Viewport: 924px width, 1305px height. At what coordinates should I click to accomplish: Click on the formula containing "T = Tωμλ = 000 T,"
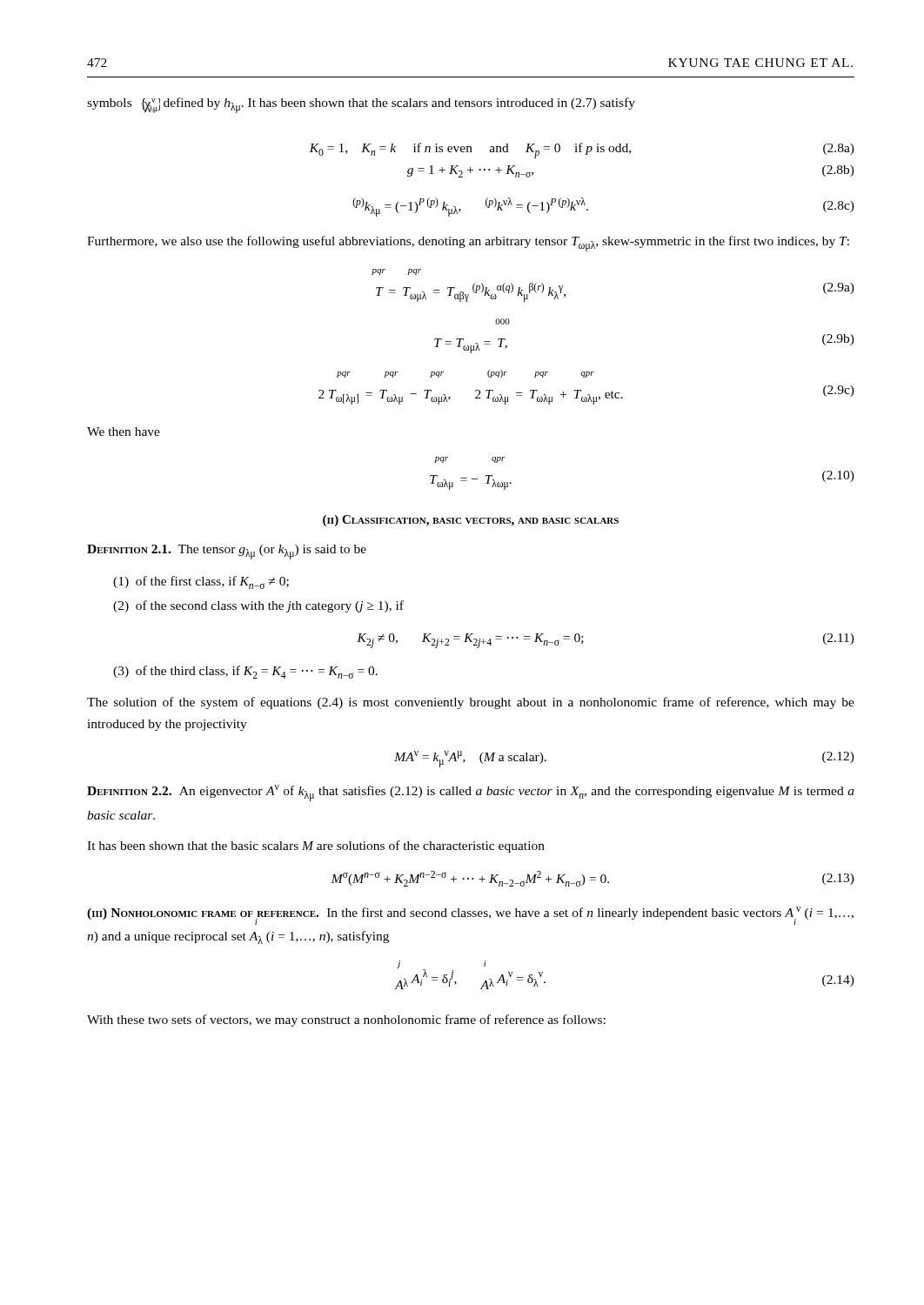pyautogui.click(x=471, y=338)
